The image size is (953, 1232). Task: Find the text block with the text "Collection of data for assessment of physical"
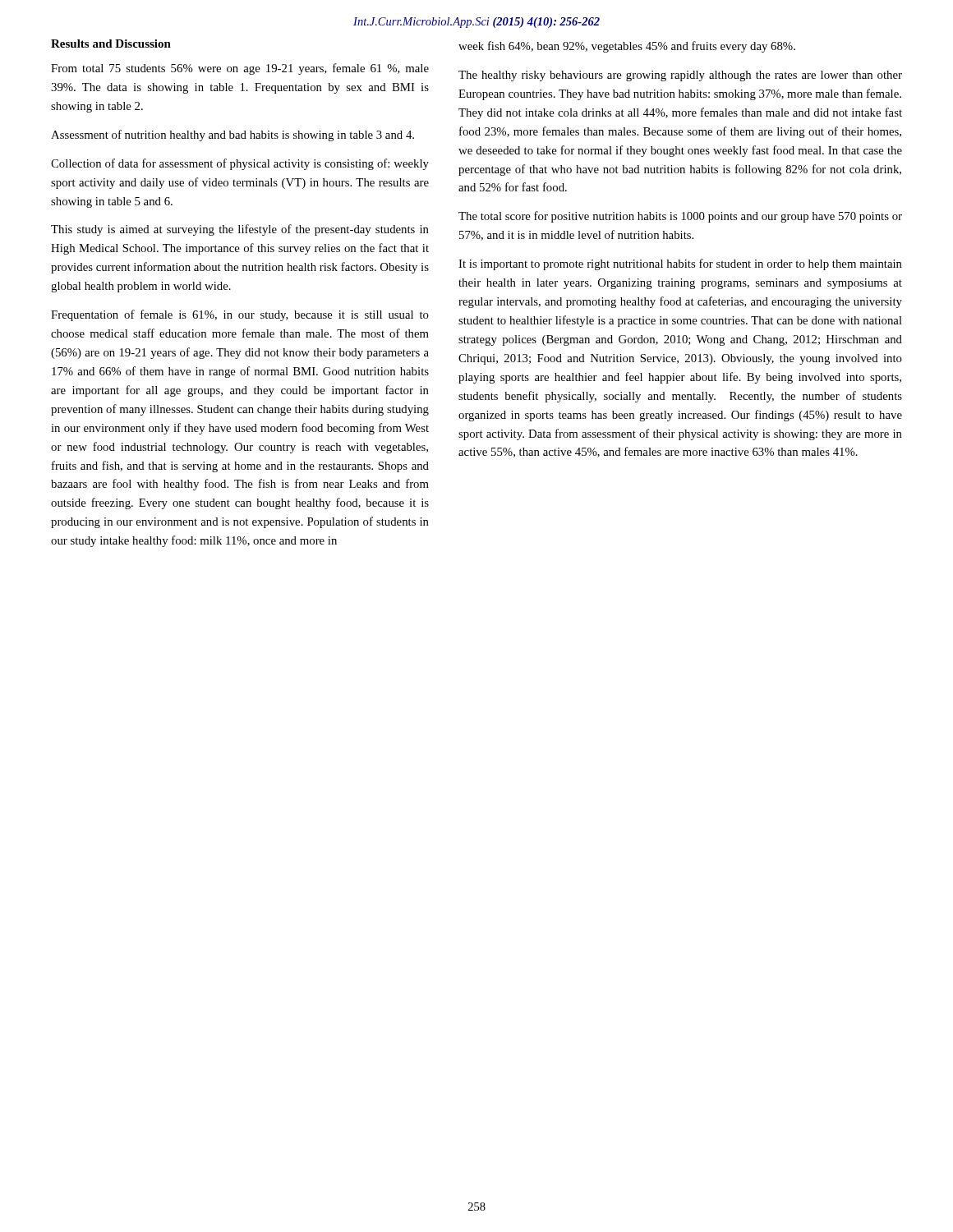coord(240,182)
